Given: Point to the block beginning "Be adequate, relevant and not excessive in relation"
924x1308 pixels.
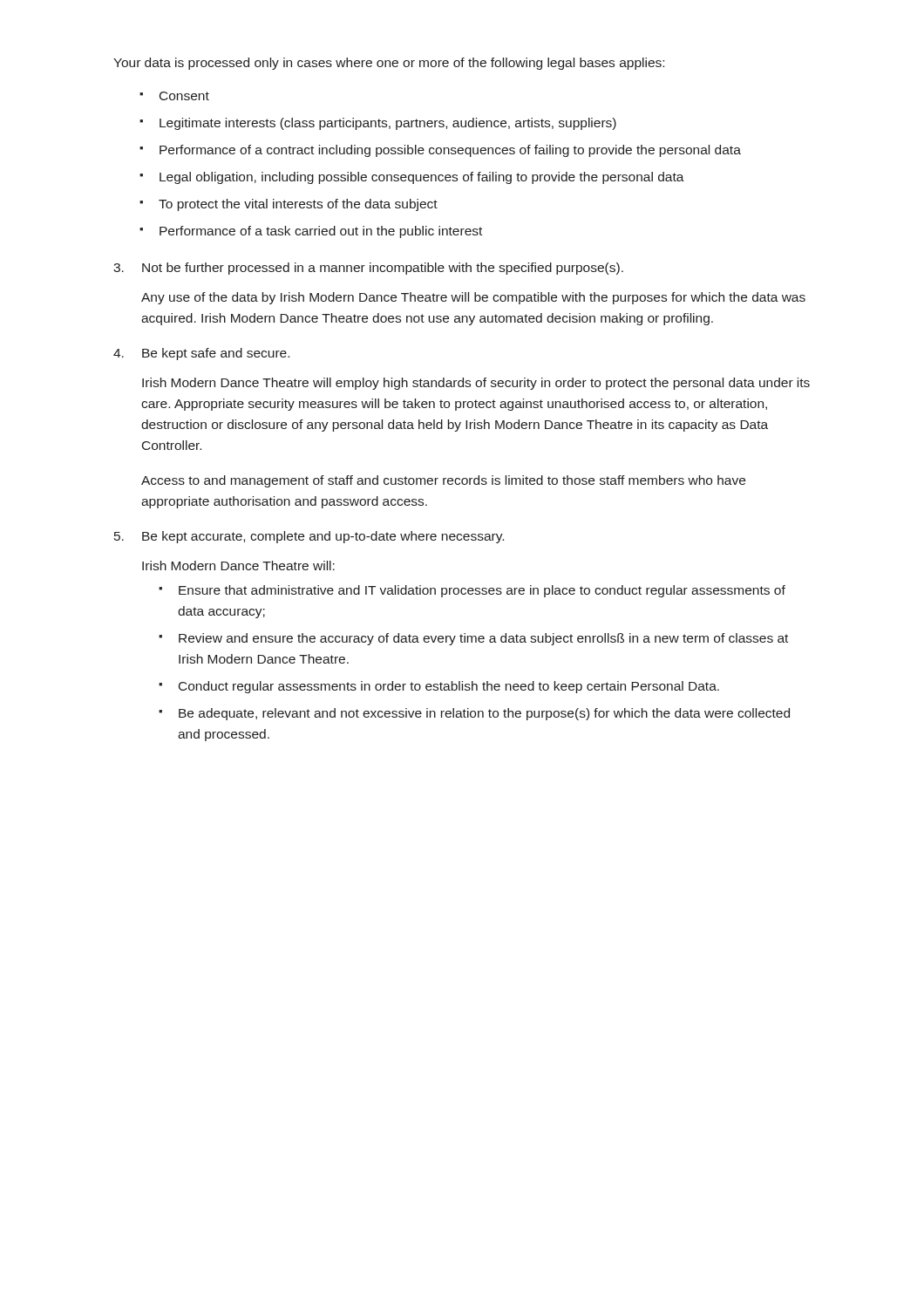Looking at the screenshot, I should [x=484, y=724].
